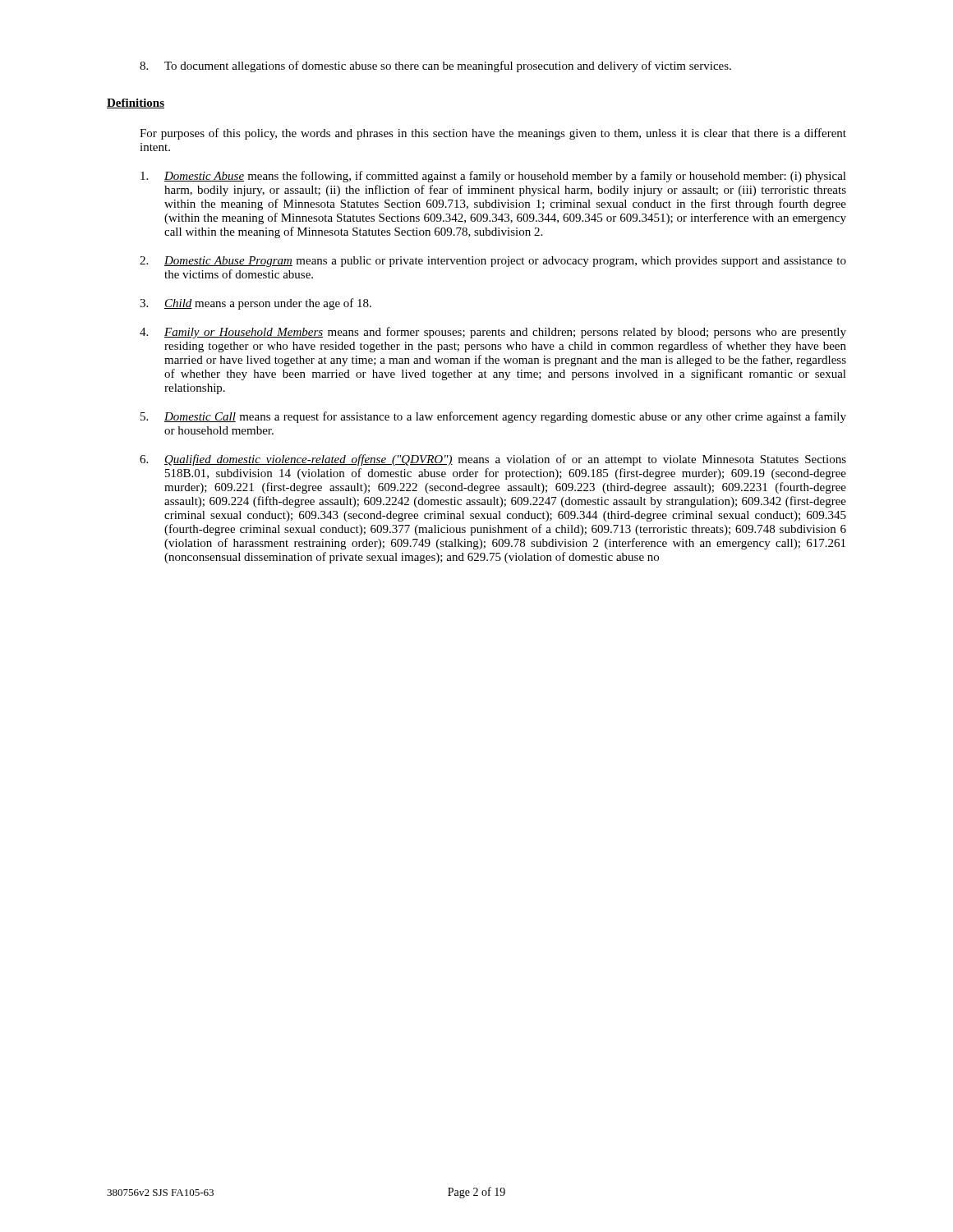Screen dimensions: 1232x953
Task: Point to the text starting "8. To document allegations of domestic"
Action: click(x=493, y=66)
